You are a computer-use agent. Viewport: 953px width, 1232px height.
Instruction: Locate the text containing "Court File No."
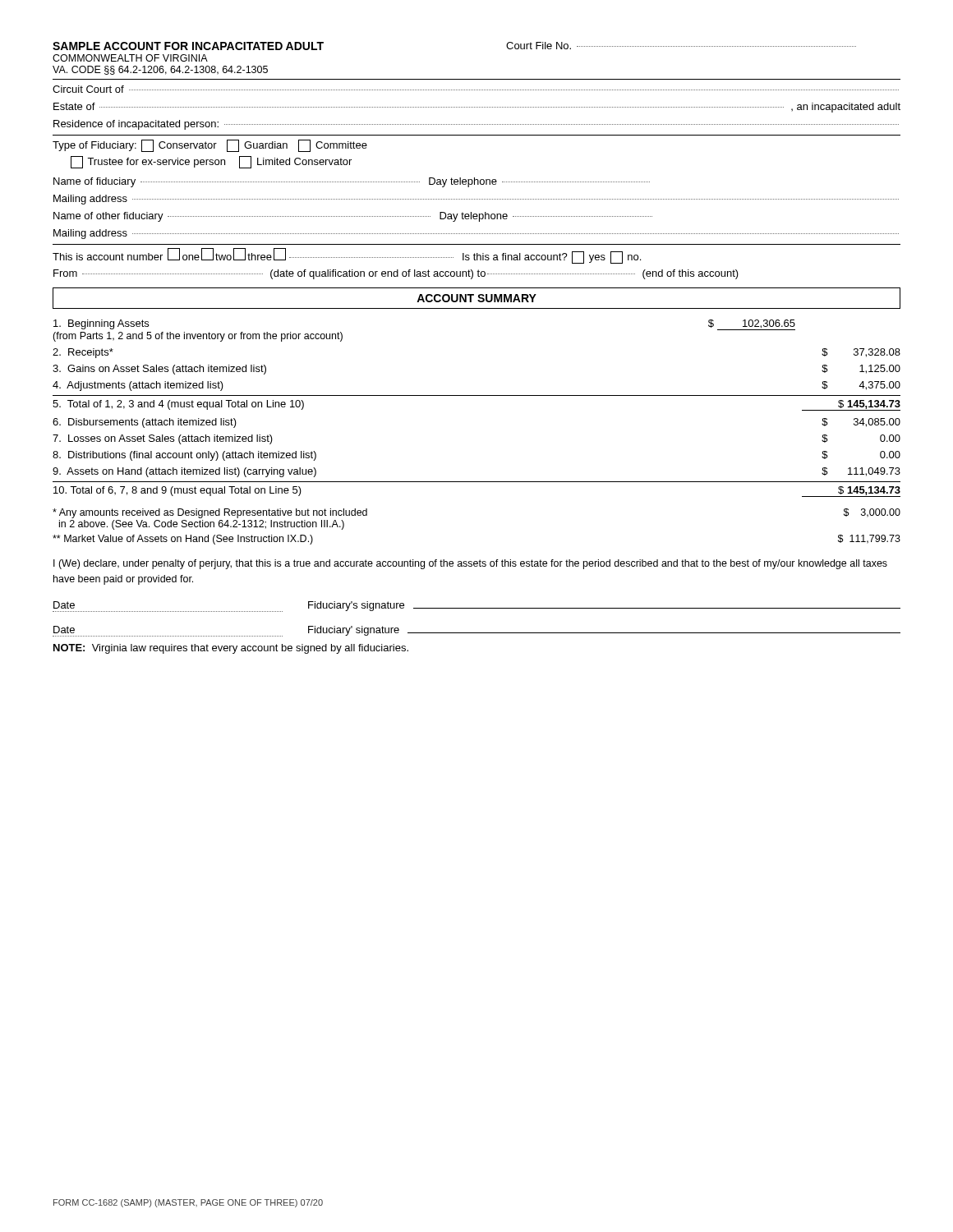[x=703, y=46]
